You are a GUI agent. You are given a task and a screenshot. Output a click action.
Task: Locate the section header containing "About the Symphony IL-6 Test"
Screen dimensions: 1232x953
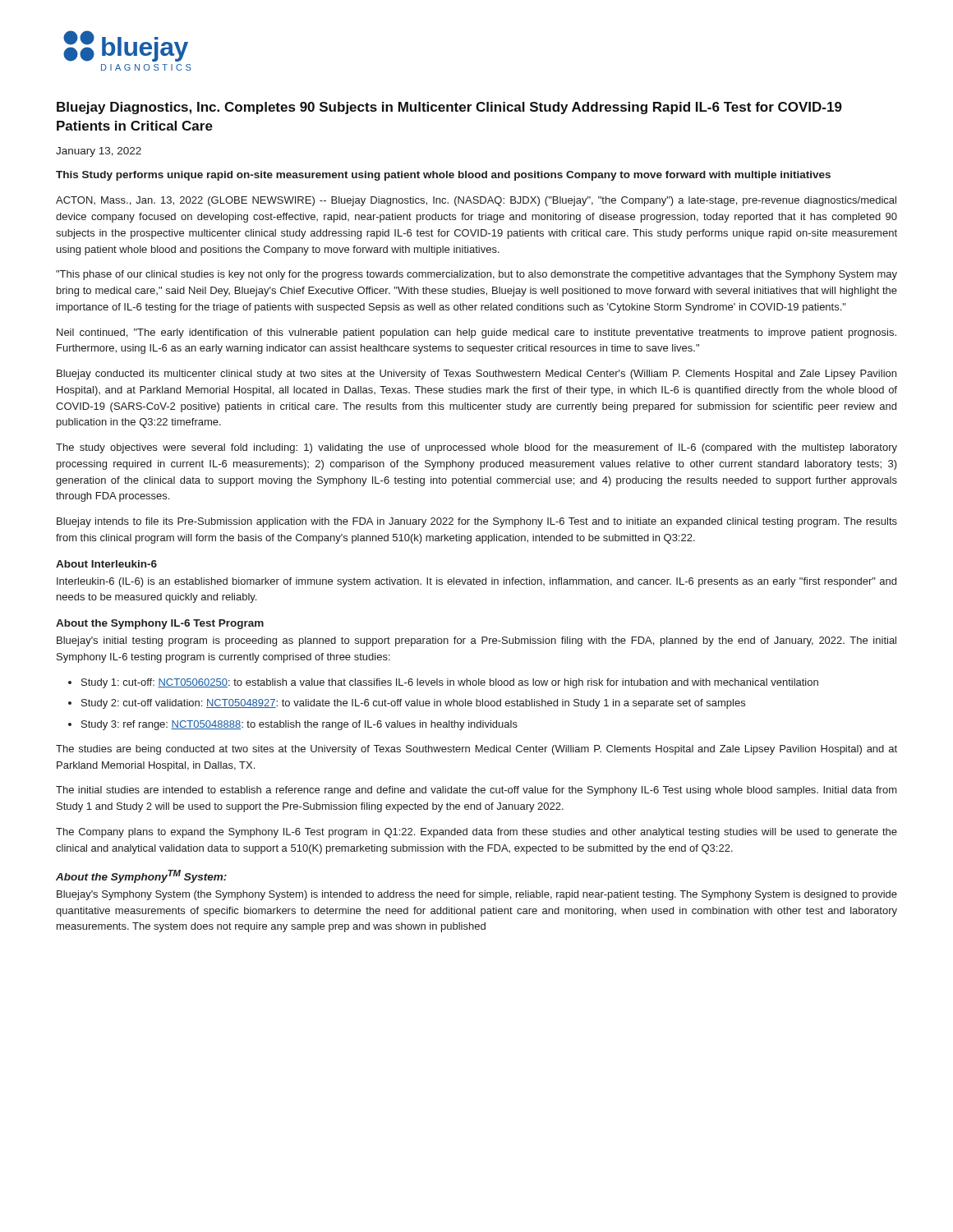[160, 623]
